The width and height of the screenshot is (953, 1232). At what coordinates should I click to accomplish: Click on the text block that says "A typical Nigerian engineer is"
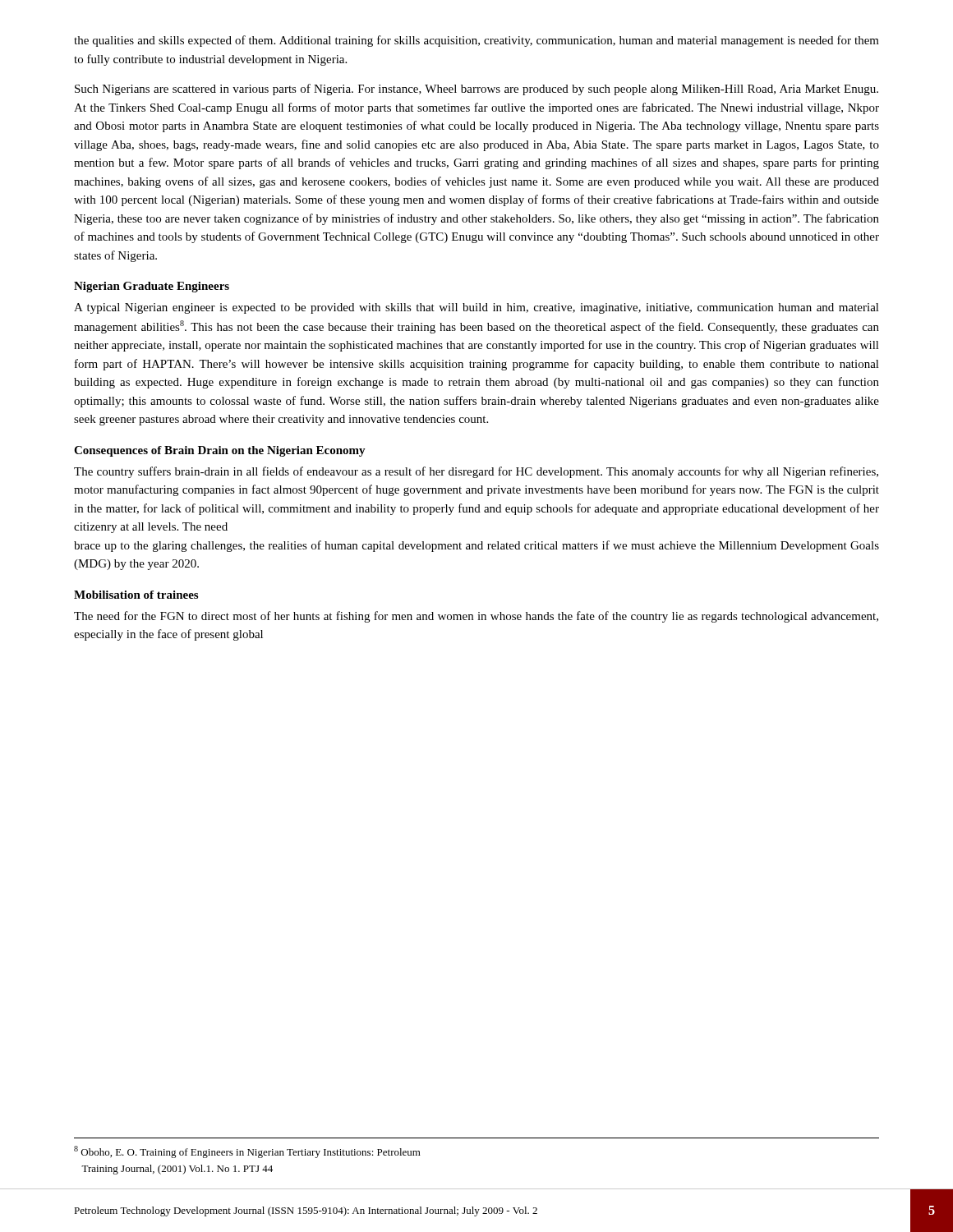click(x=476, y=363)
